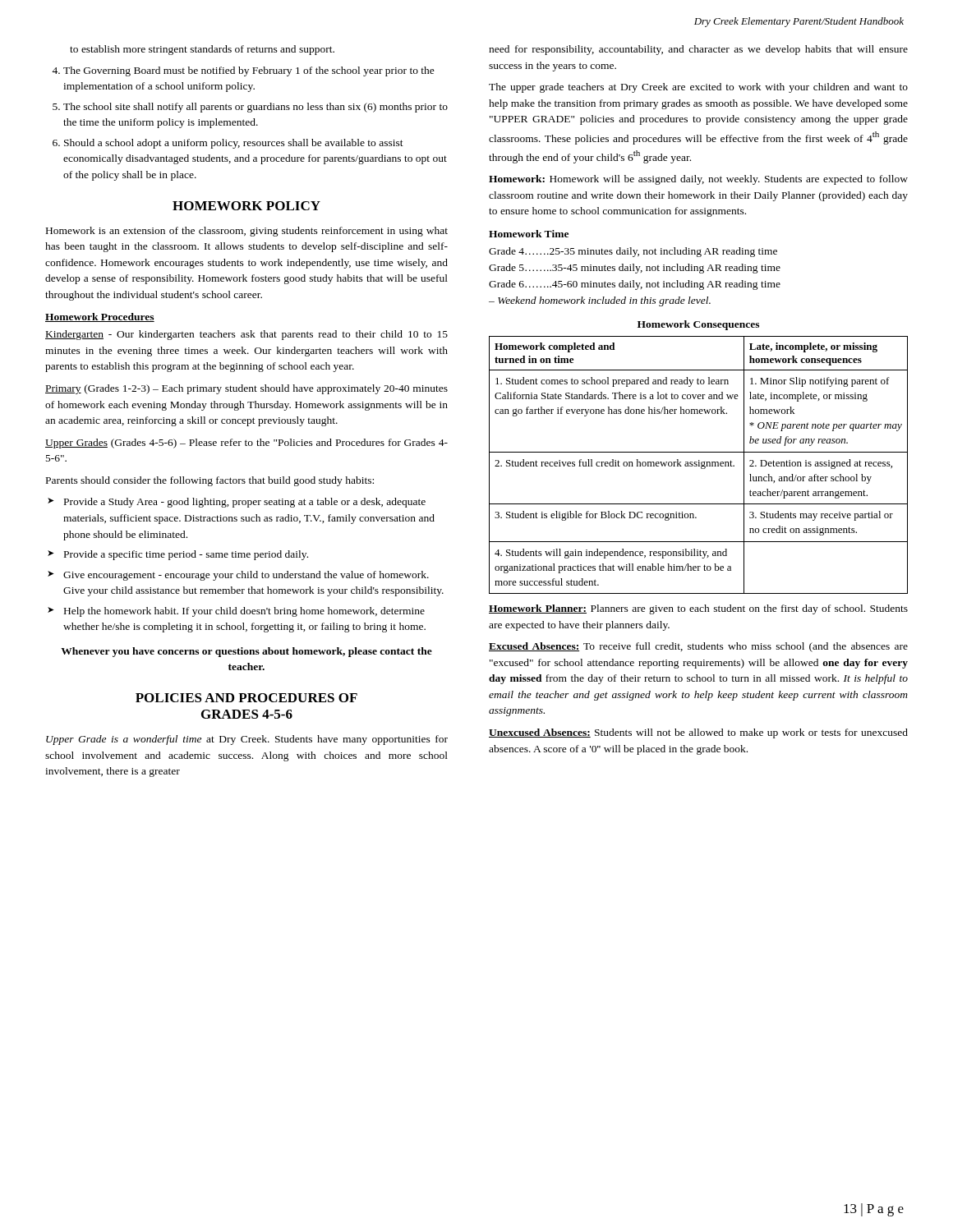The width and height of the screenshot is (953, 1232).
Task: Select the element starting "Grade 4…….25-35 minutes"
Action: click(698, 276)
